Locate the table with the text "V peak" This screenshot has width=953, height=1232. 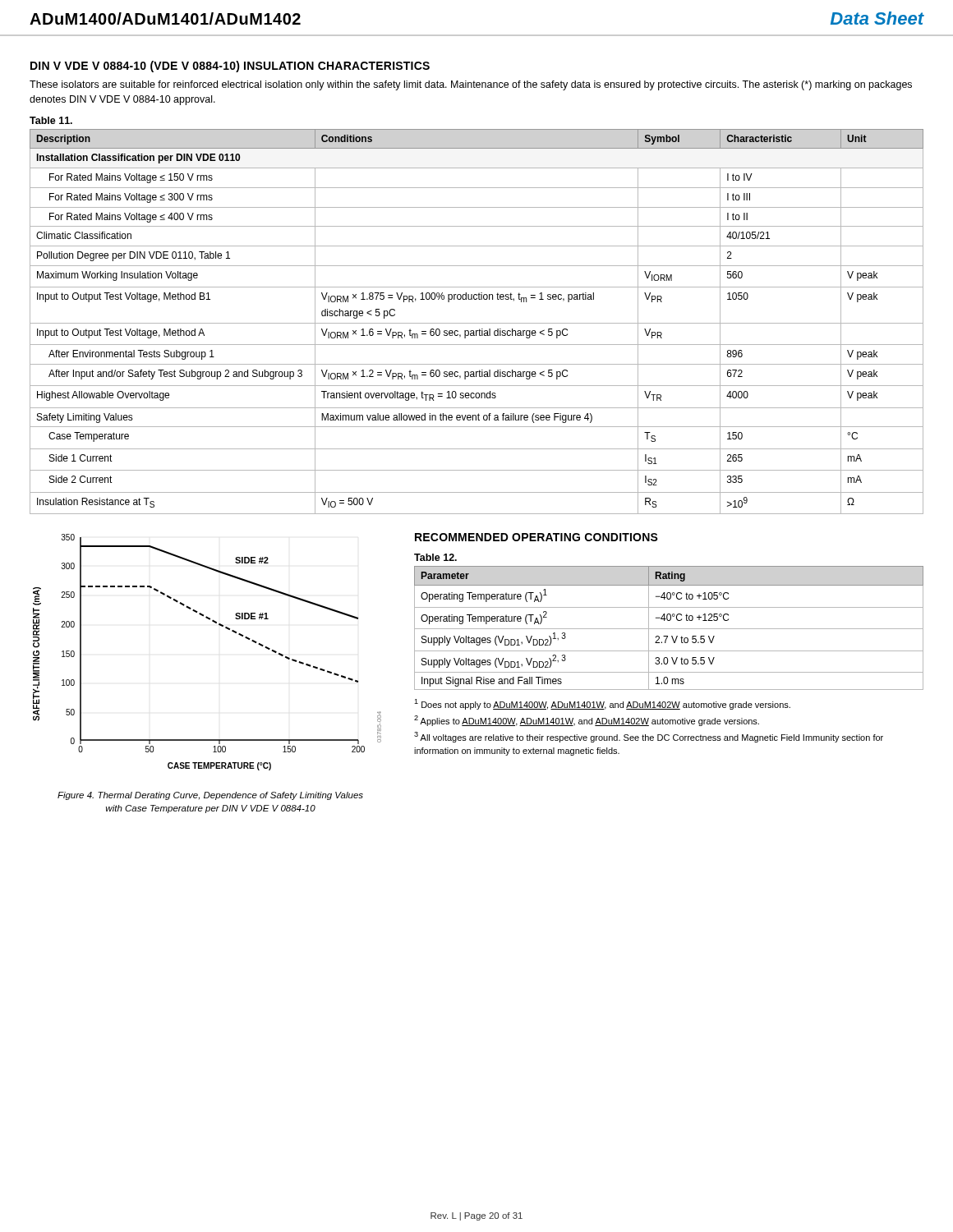point(476,322)
